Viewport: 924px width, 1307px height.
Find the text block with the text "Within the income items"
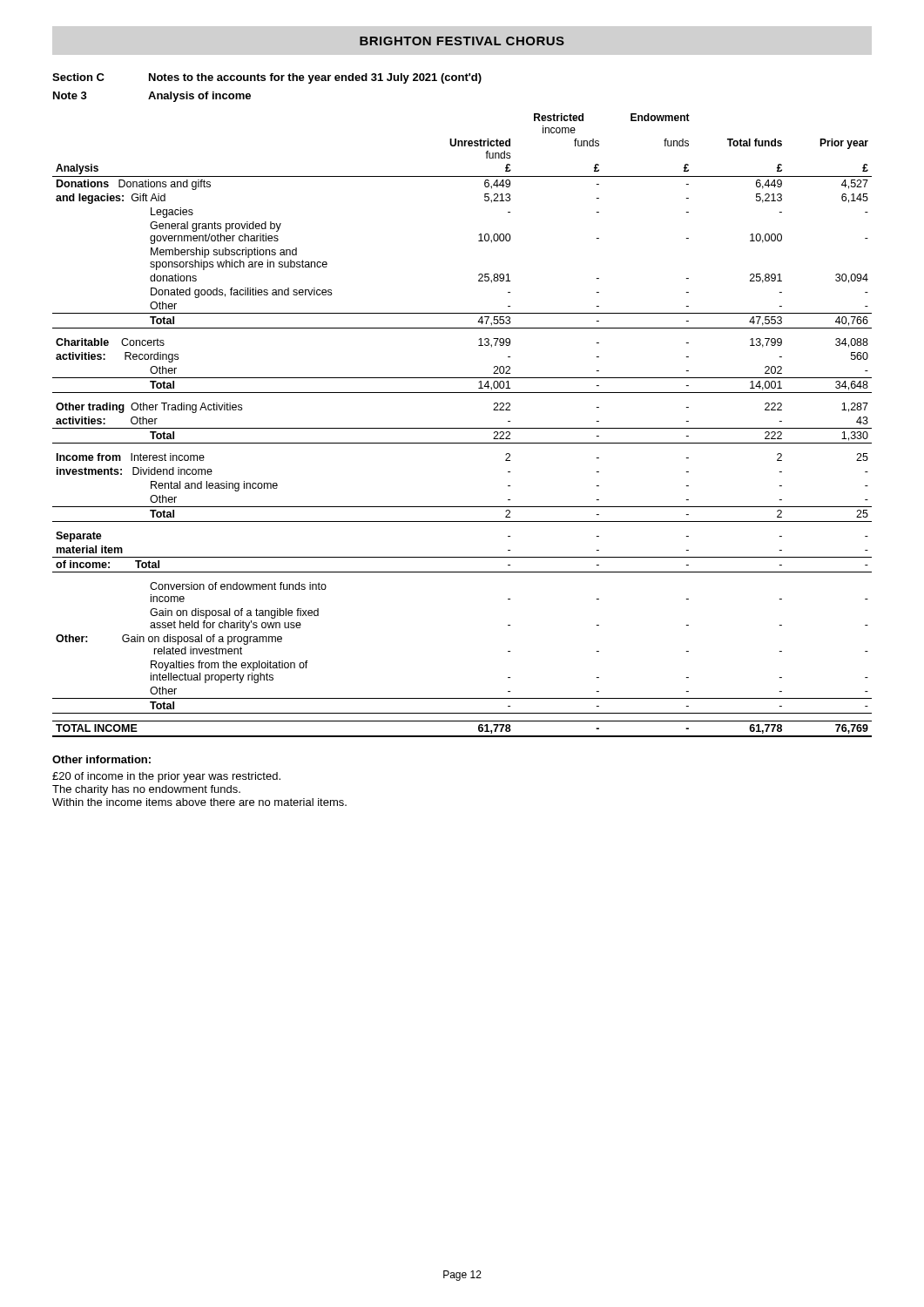click(x=200, y=802)
